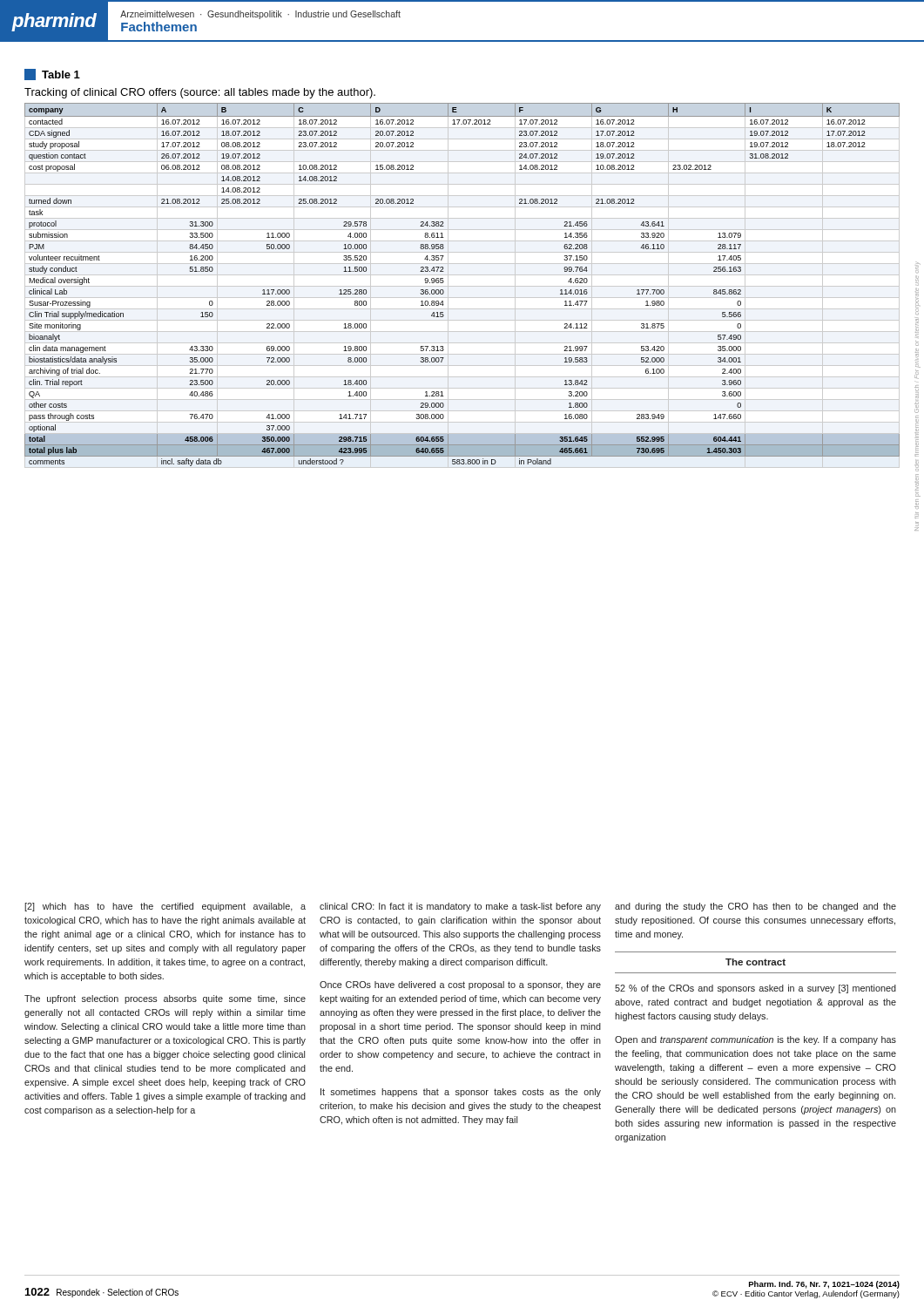
Task: Find the text starting "[2] which has to"
Action: [165, 1009]
